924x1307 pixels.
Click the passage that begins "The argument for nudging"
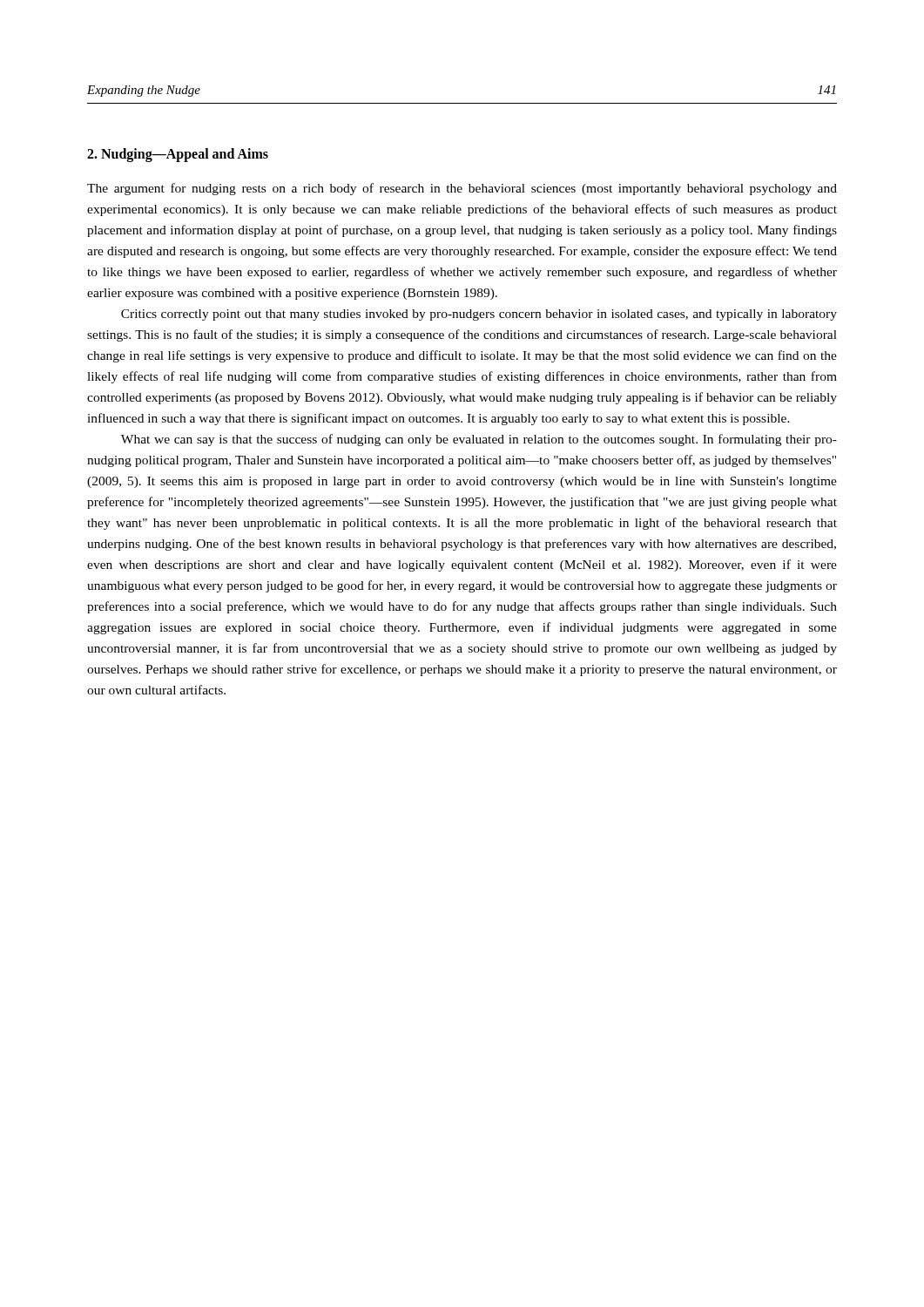pyautogui.click(x=462, y=439)
